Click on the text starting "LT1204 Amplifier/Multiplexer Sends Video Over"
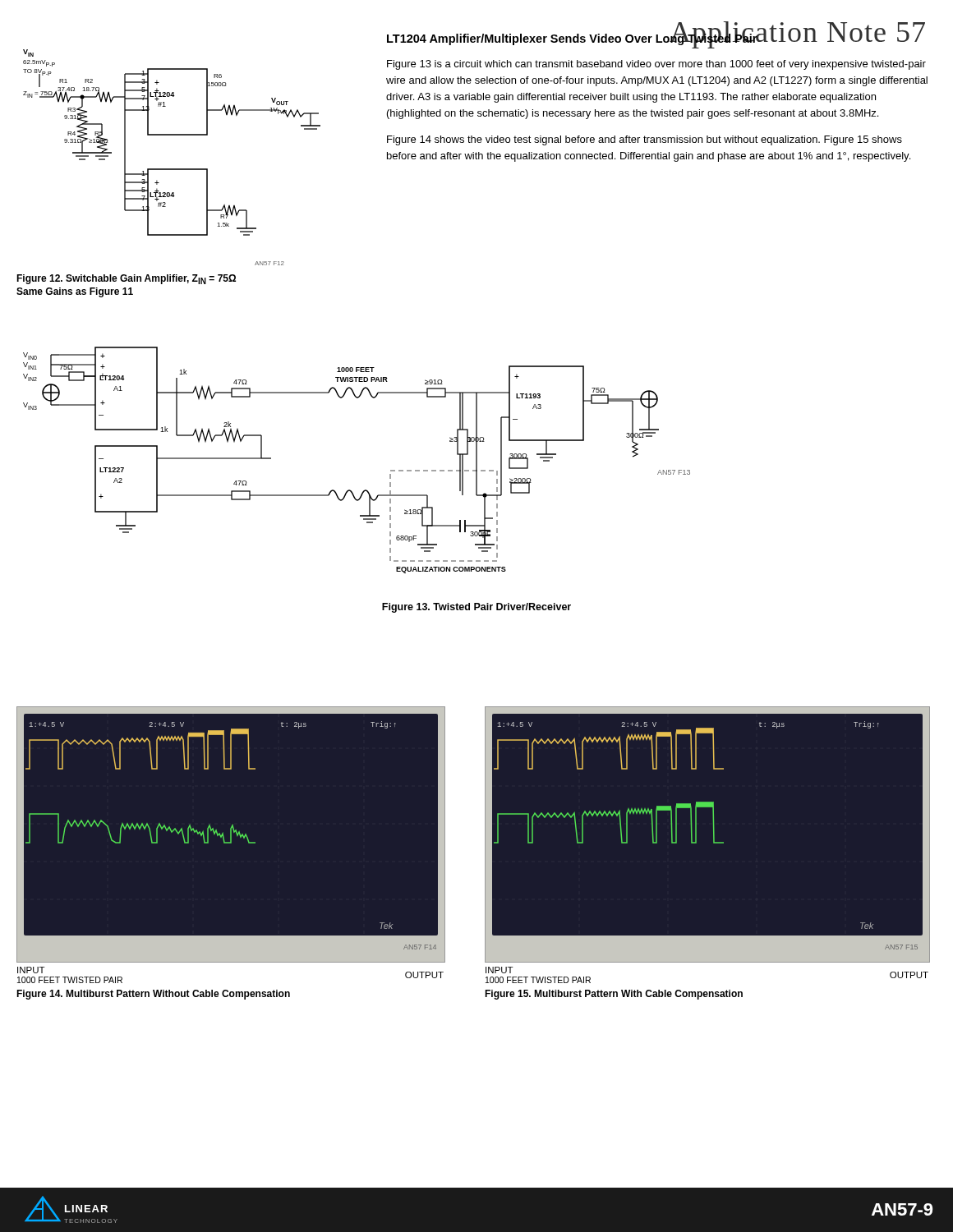This screenshot has height=1232, width=953. pyautogui.click(x=572, y=39)
